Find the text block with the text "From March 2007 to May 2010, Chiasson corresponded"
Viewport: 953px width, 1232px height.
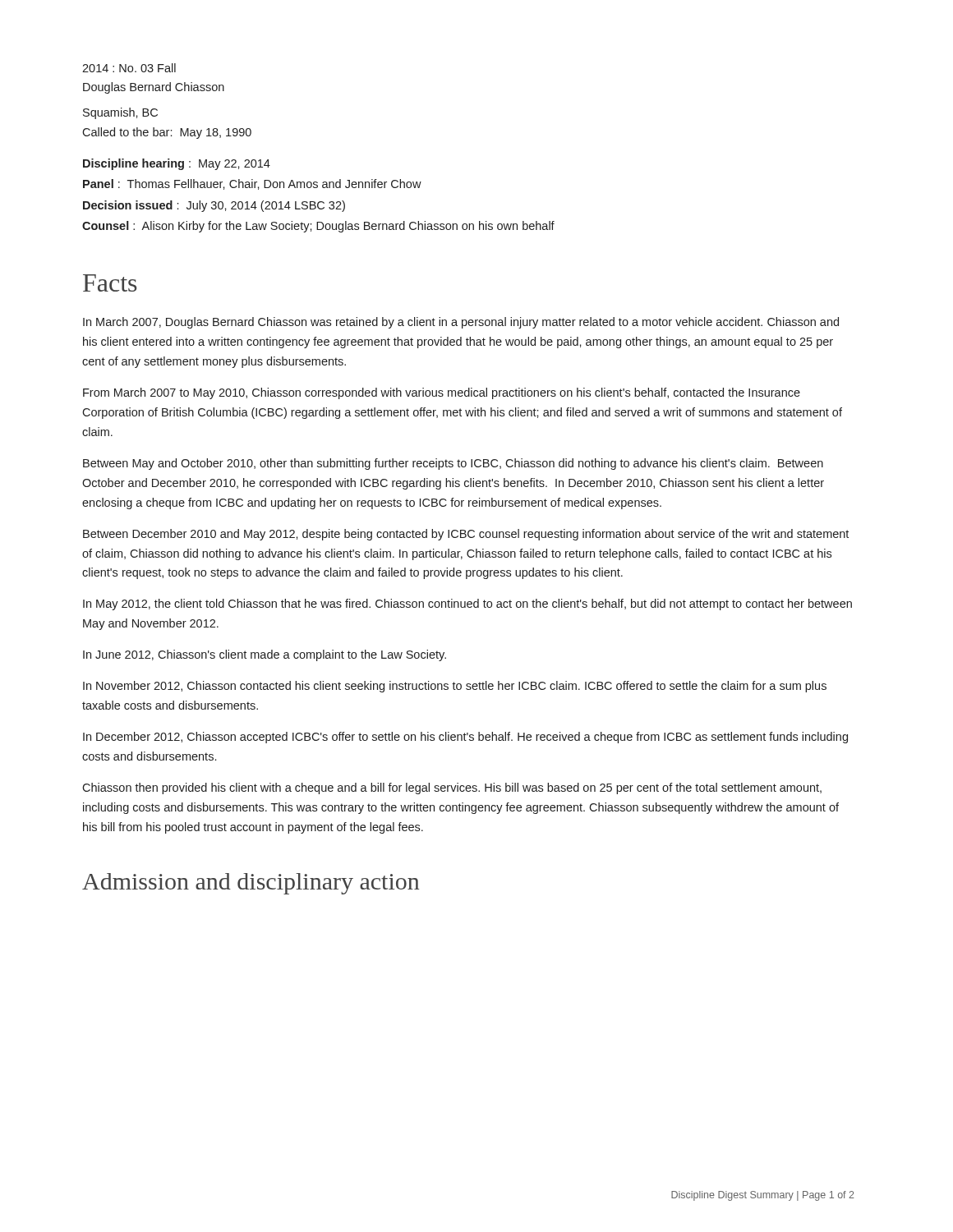coord(462,412)
